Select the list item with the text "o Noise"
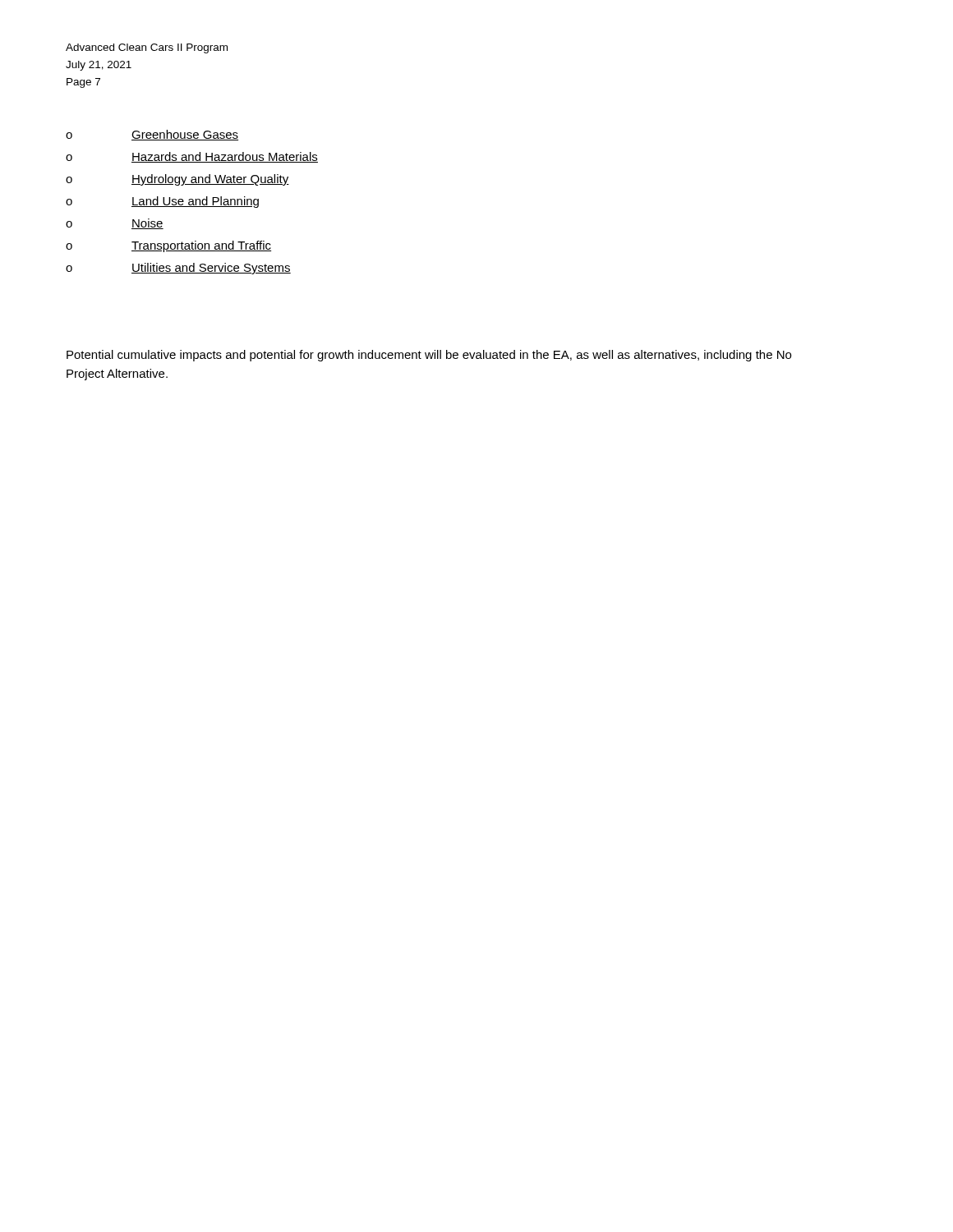 68,223
